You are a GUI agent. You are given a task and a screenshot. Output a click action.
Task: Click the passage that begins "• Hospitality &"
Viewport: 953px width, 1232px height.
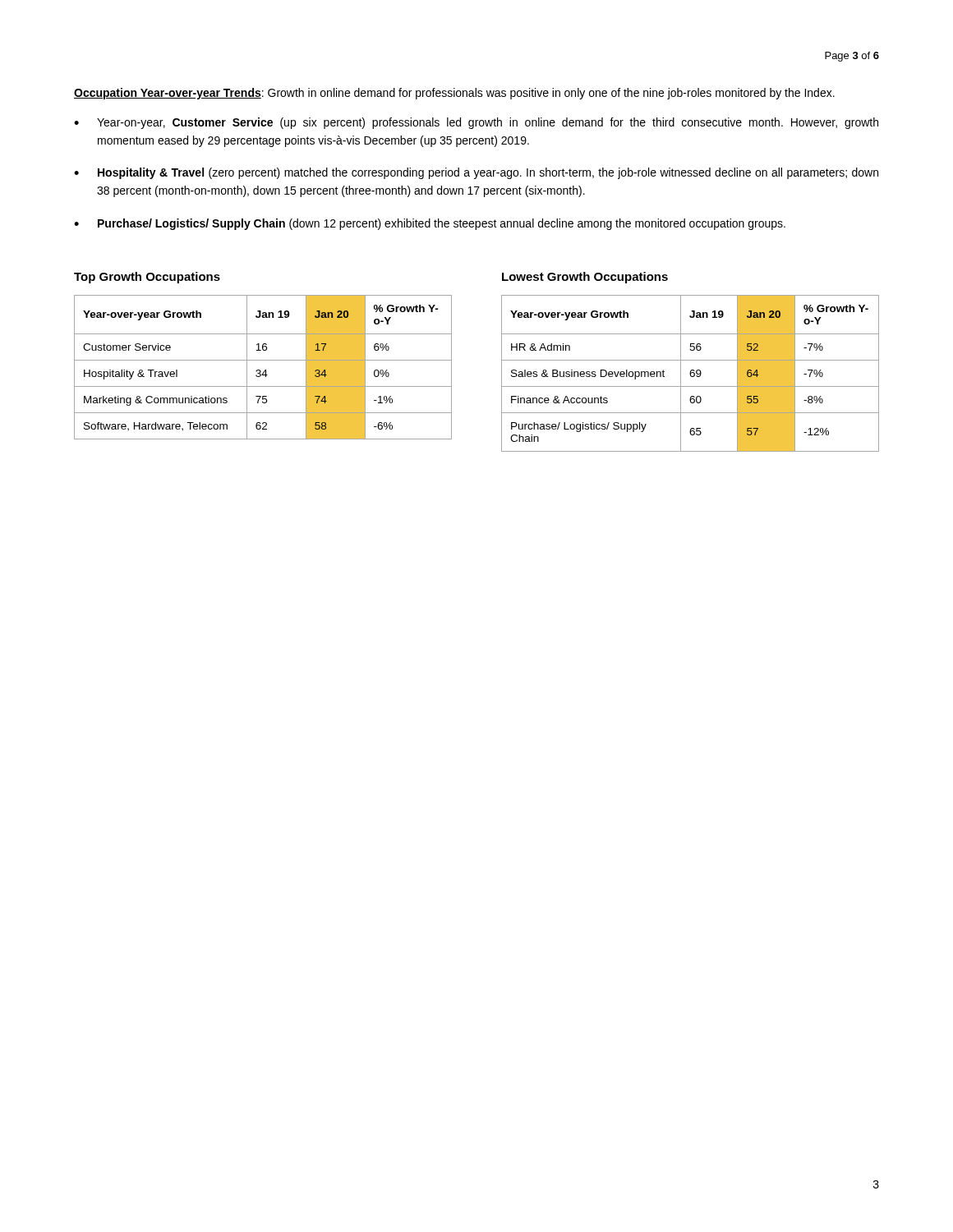click(476, 182)
